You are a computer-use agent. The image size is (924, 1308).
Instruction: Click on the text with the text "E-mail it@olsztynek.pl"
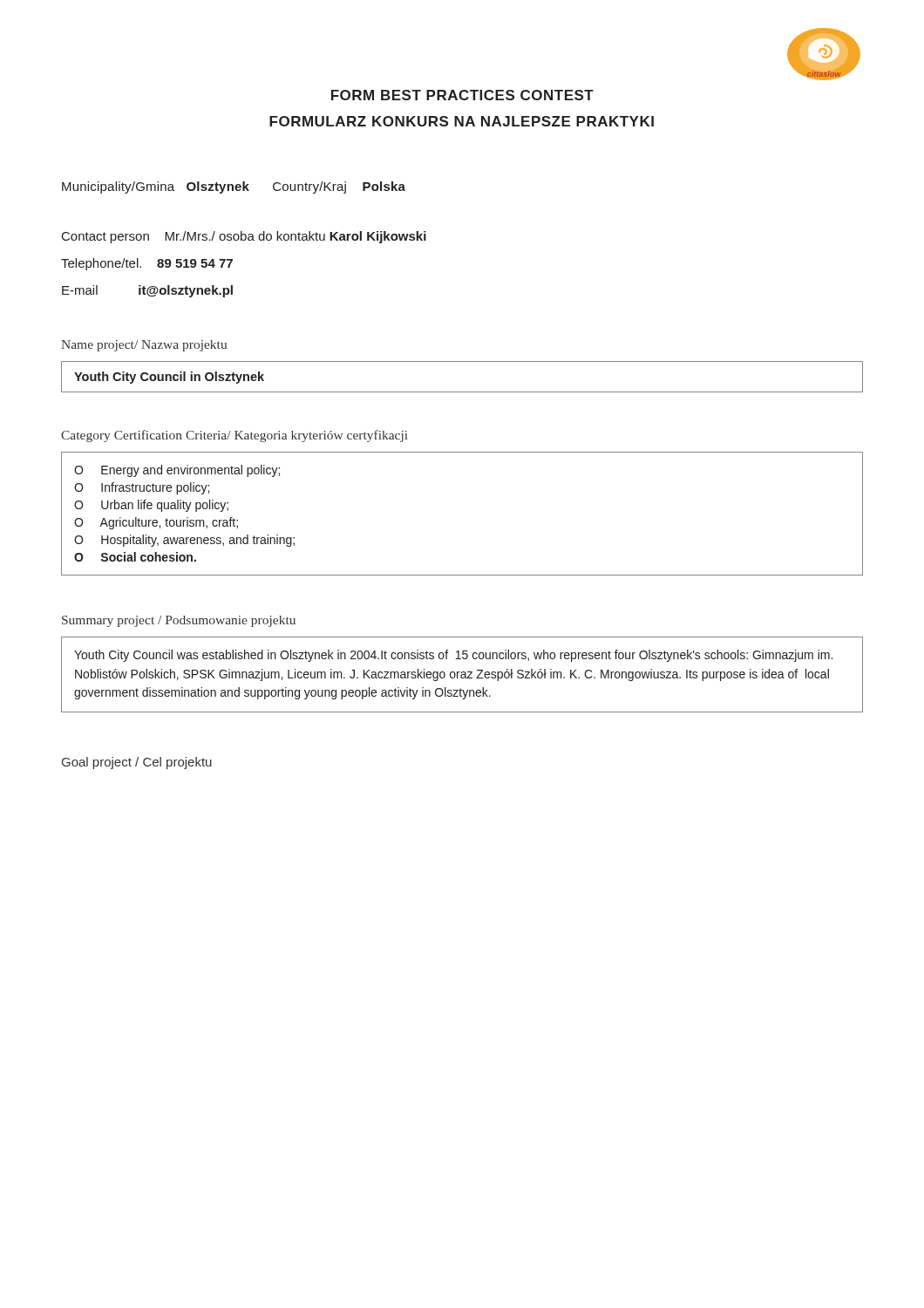coord(147,290)
